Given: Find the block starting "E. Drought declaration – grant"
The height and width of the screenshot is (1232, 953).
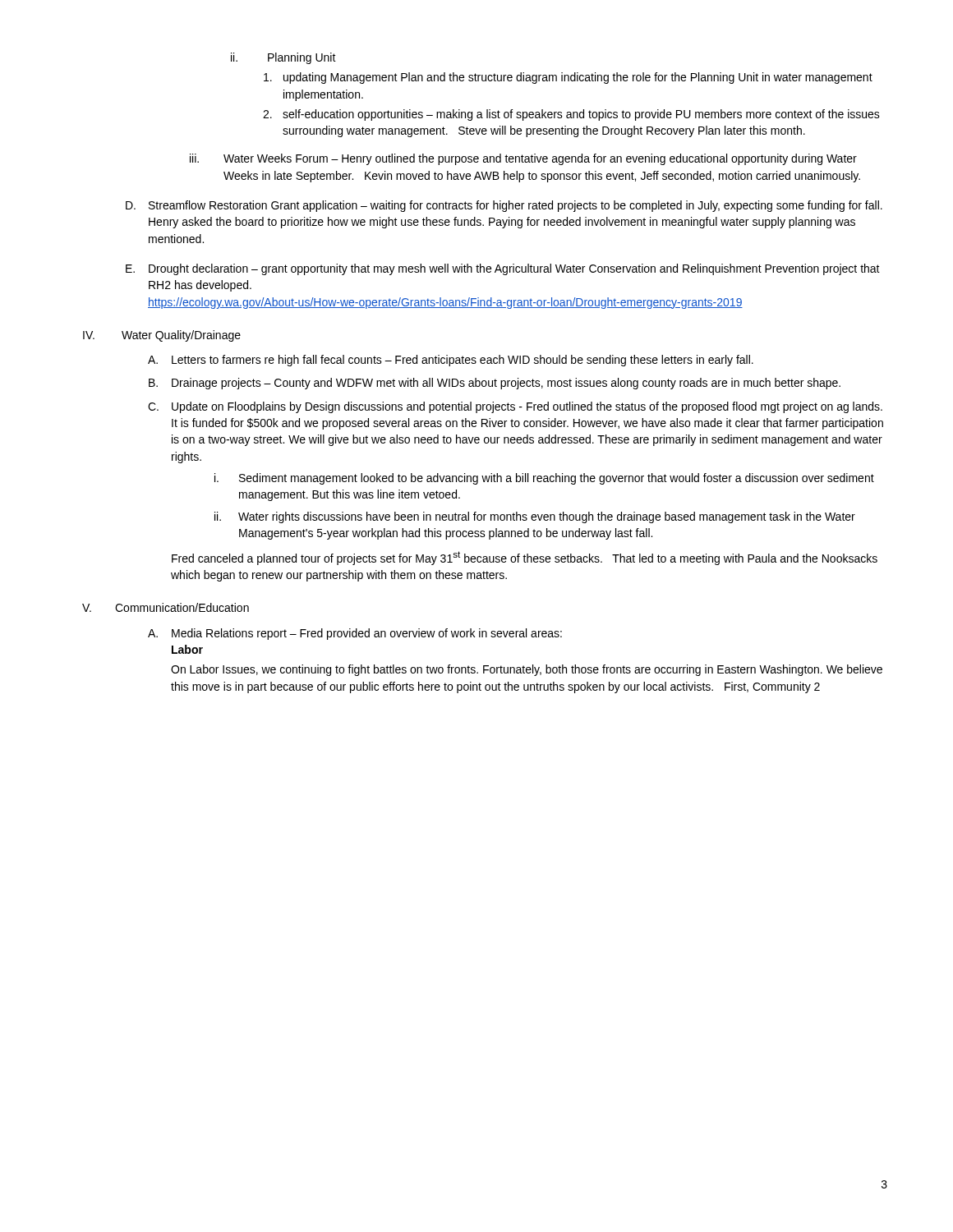Looking at the screenshot, I should pos(506,285).
